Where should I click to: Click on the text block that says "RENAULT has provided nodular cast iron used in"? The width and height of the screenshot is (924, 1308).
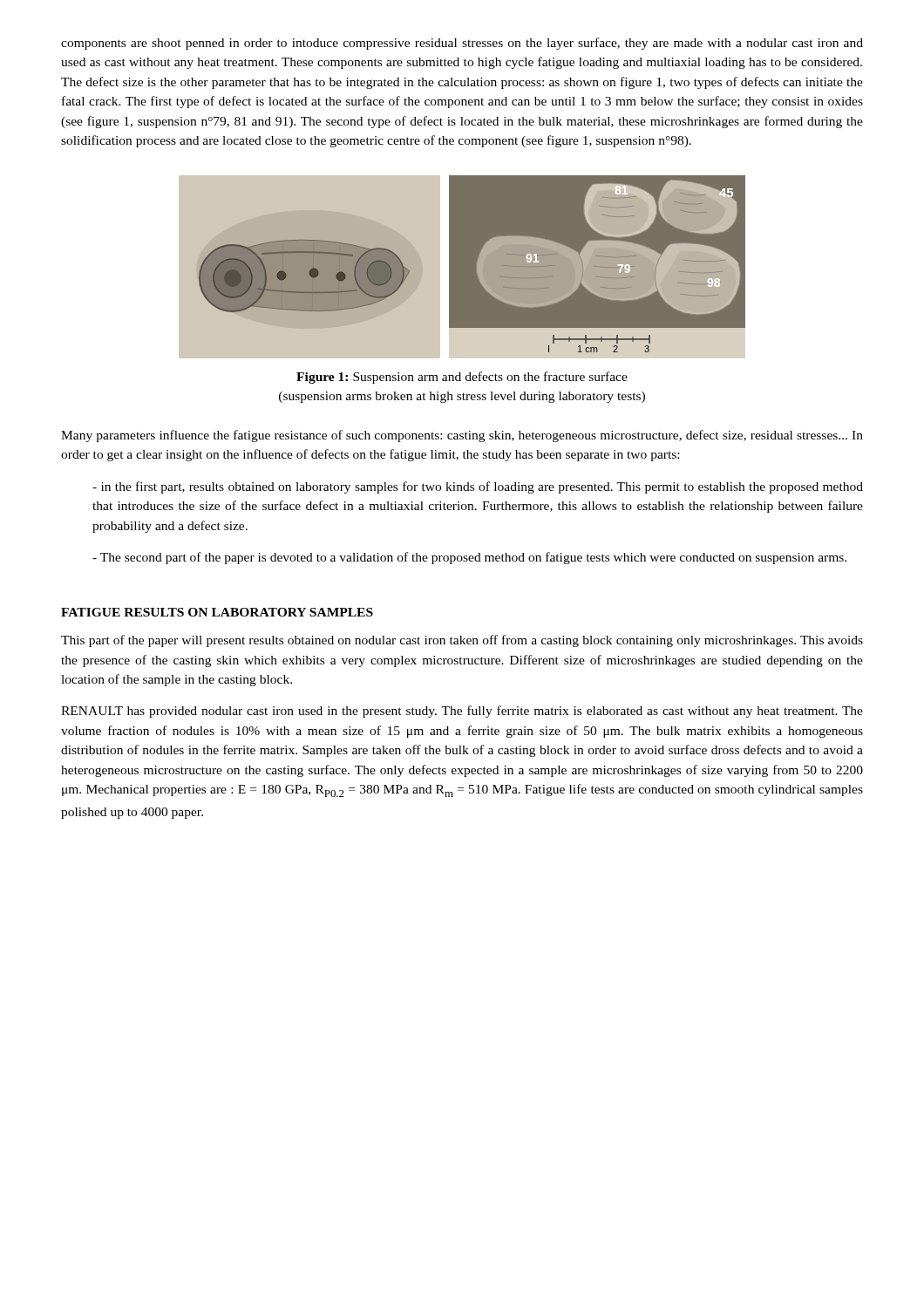[x=462, y=761]
